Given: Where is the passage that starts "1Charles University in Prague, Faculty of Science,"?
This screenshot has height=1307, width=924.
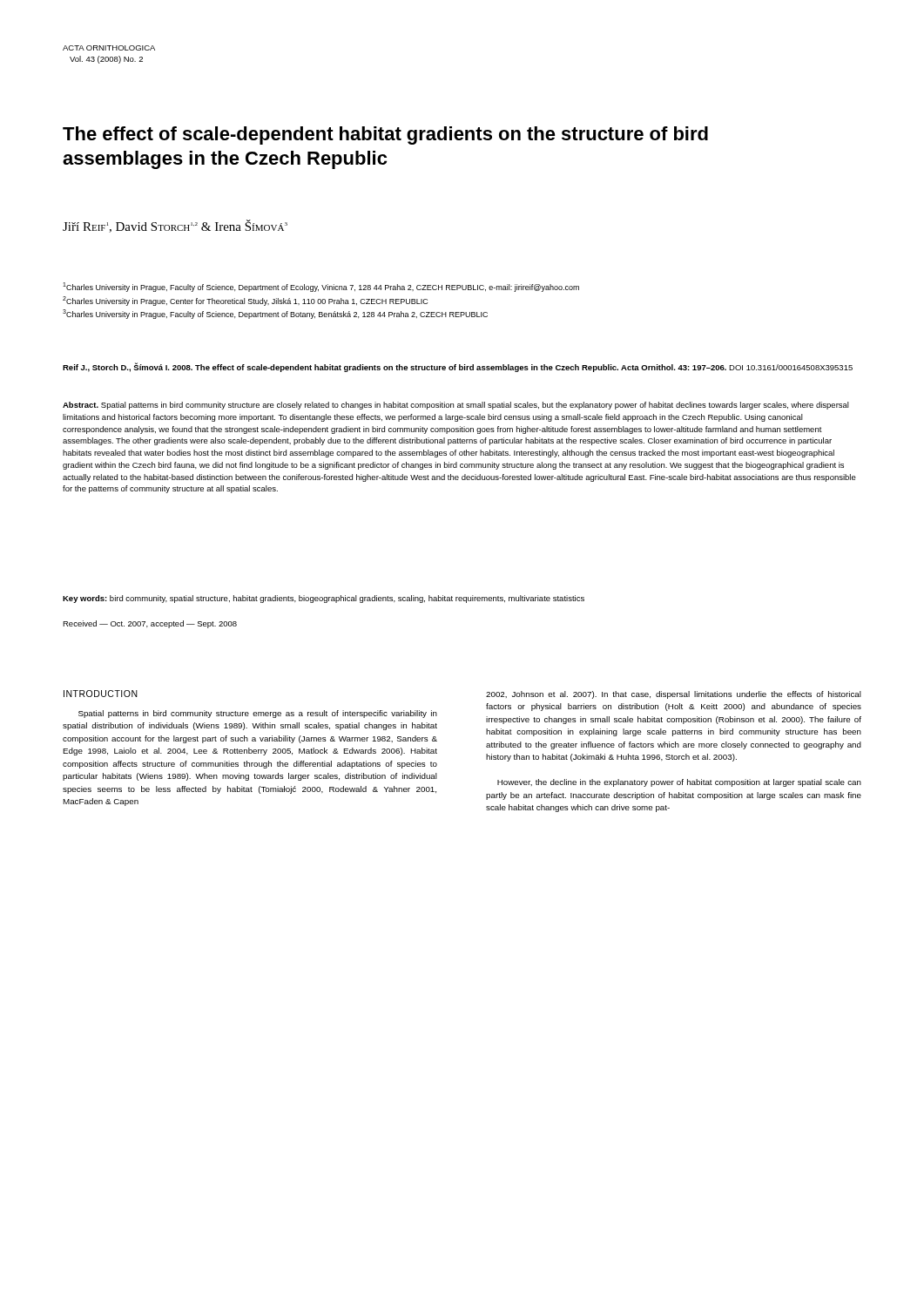Looking at the screenshot, I should coord(321,300).
